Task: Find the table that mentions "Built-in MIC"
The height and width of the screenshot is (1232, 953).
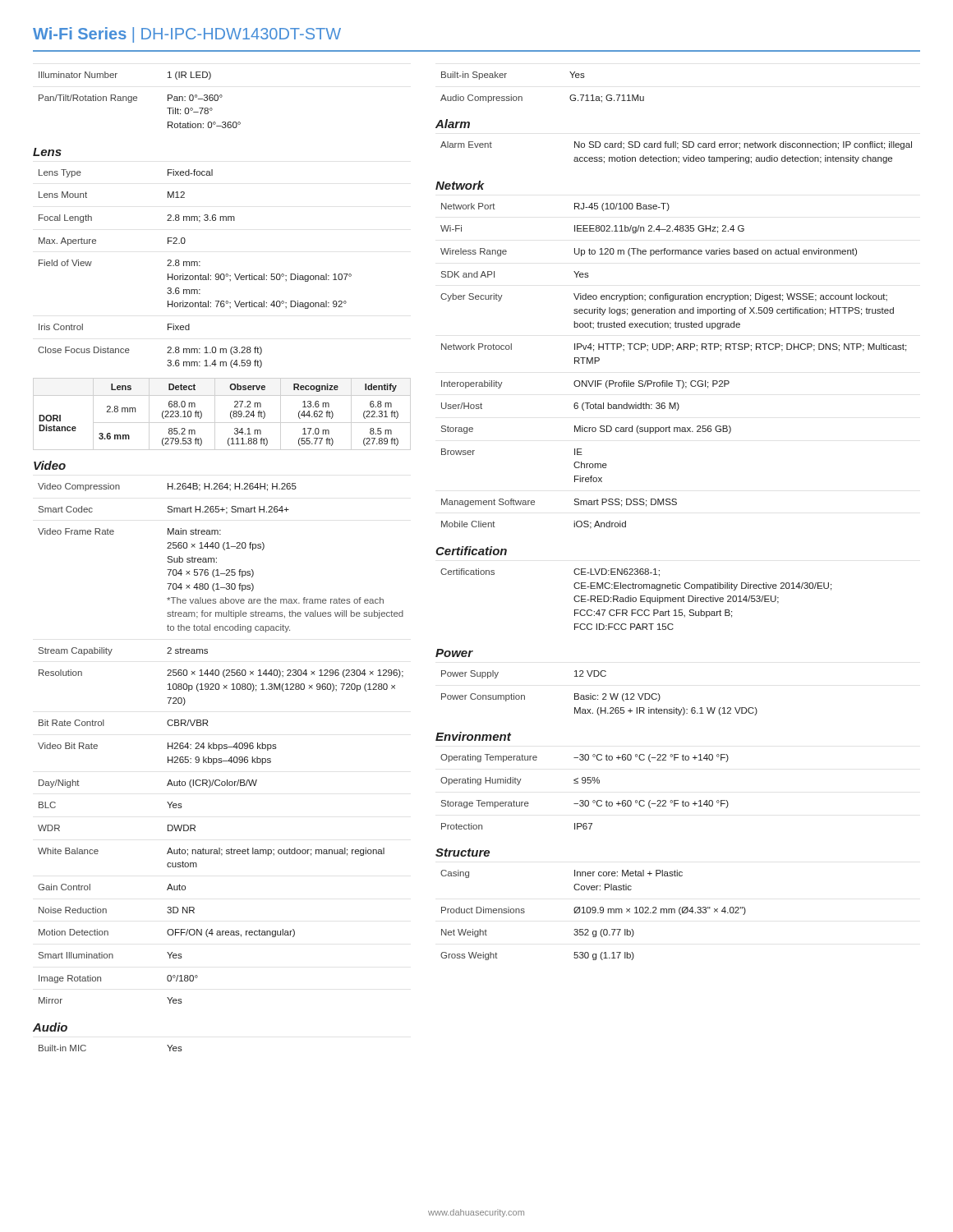Action: 222,1048
